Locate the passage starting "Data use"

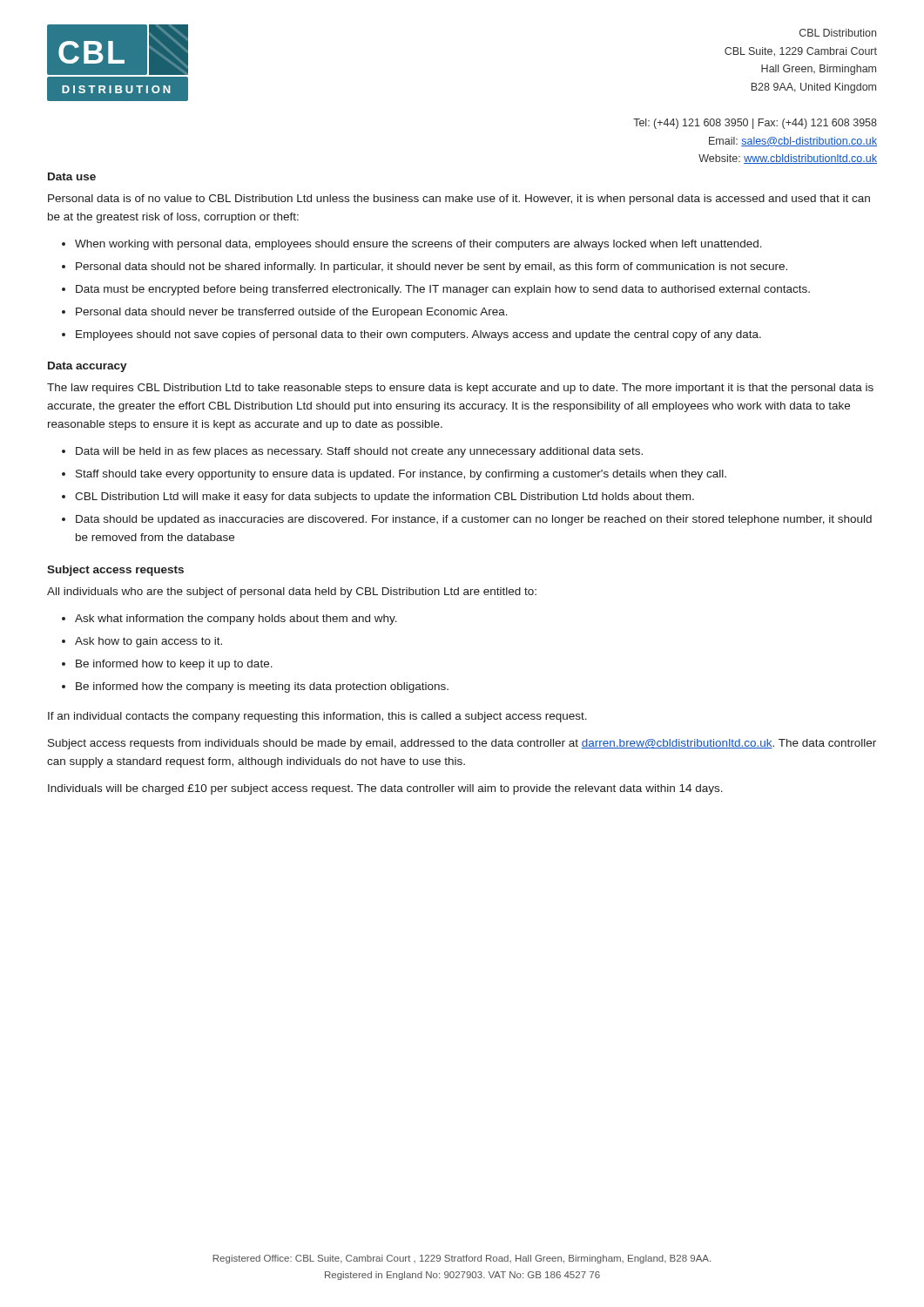72,176
